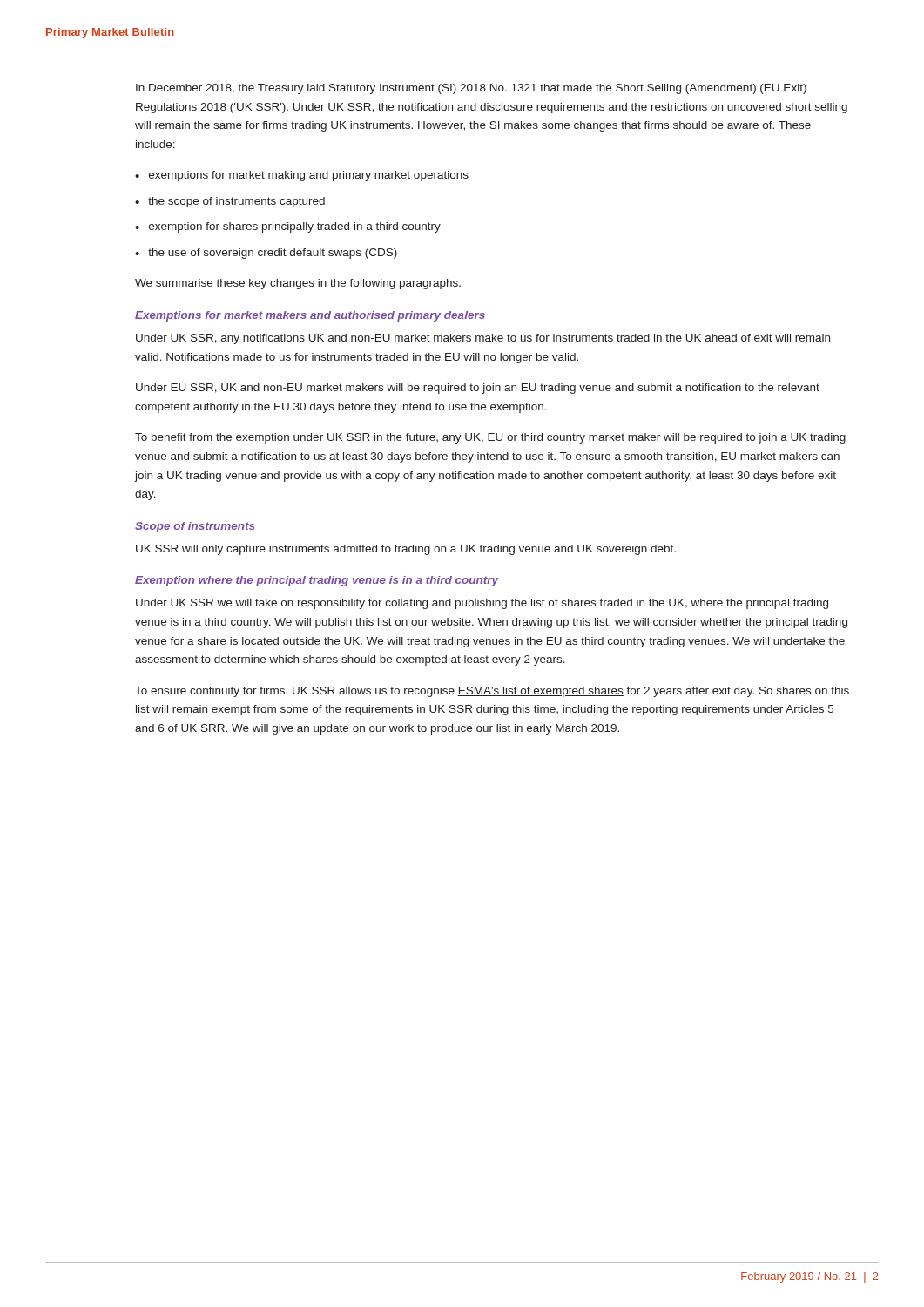Point to the text starting "Under UK SSR, any notifications UK and"
924x1307 pixels.
[x=483, y=347]
